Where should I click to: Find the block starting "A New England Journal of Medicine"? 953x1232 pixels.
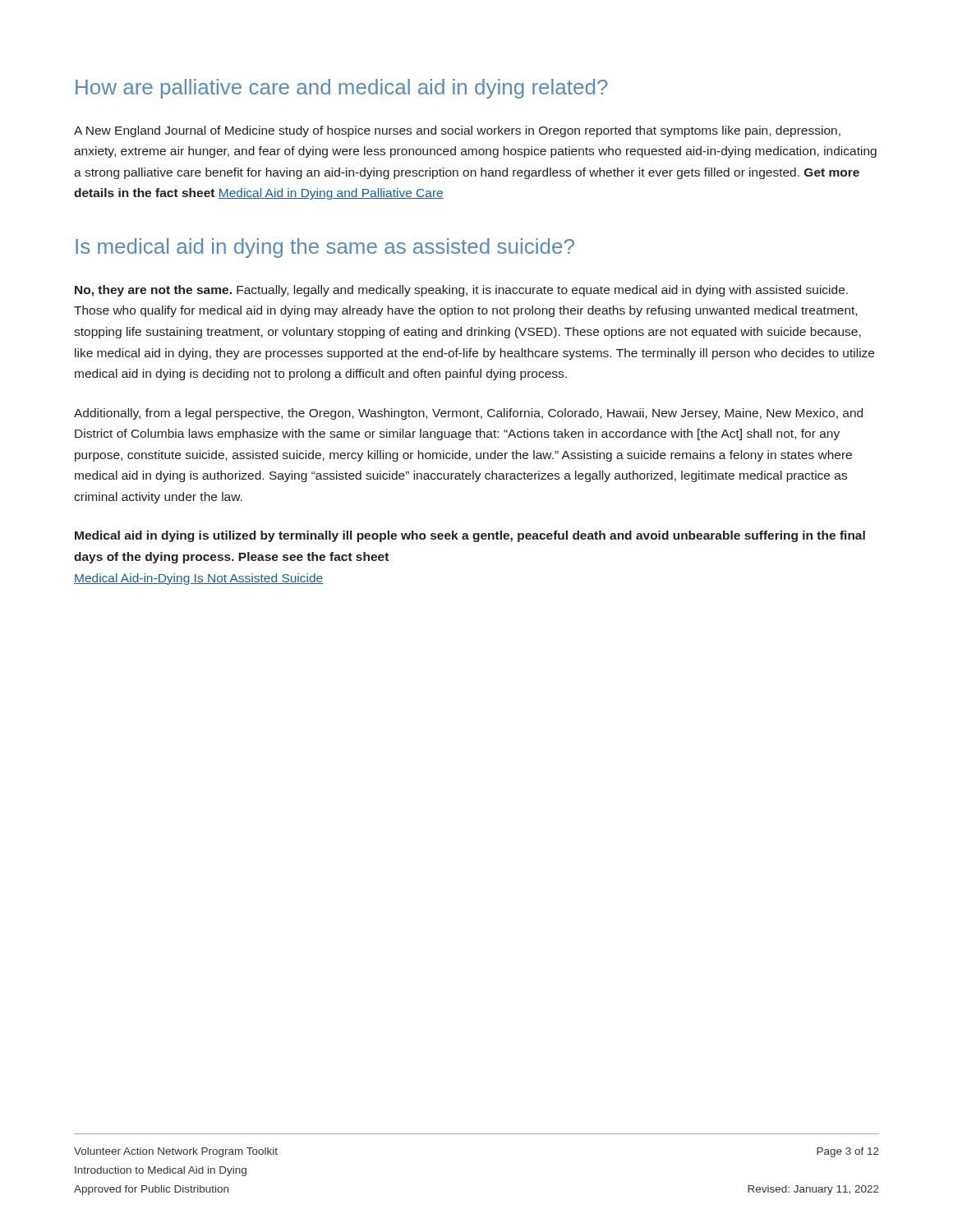click(476, 162)
